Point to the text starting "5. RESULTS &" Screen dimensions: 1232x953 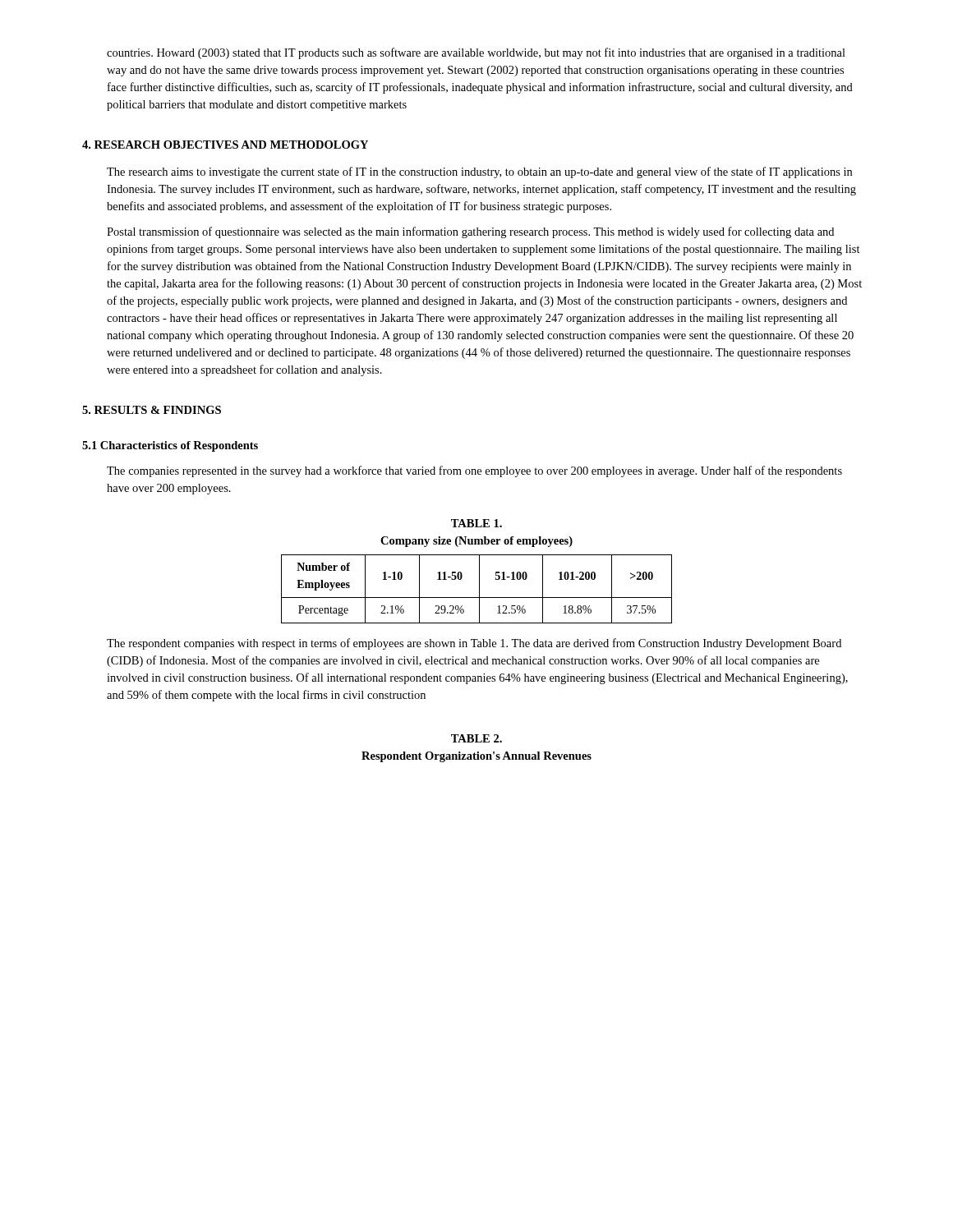point(152,410)
